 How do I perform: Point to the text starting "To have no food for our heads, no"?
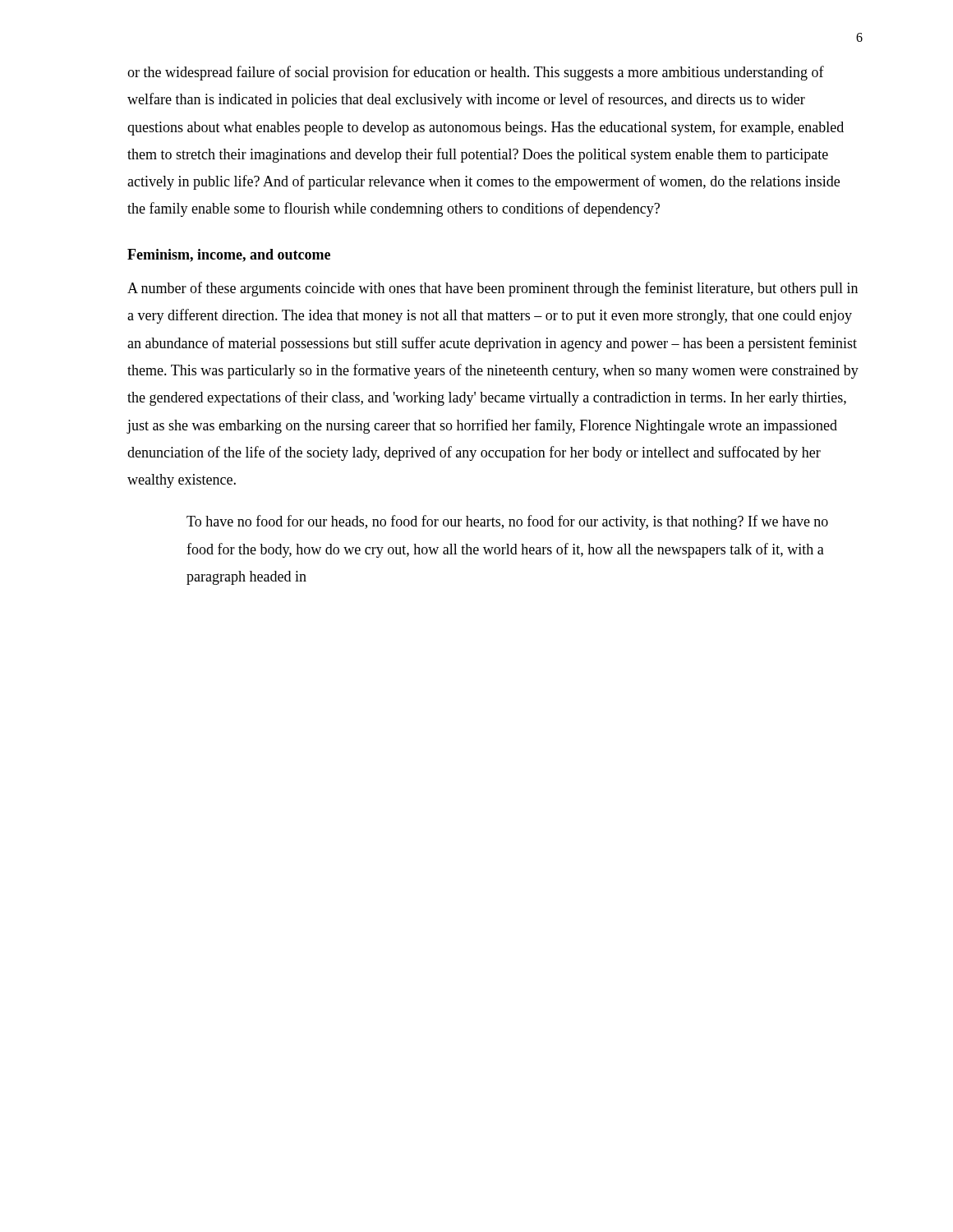click(523, 550)
